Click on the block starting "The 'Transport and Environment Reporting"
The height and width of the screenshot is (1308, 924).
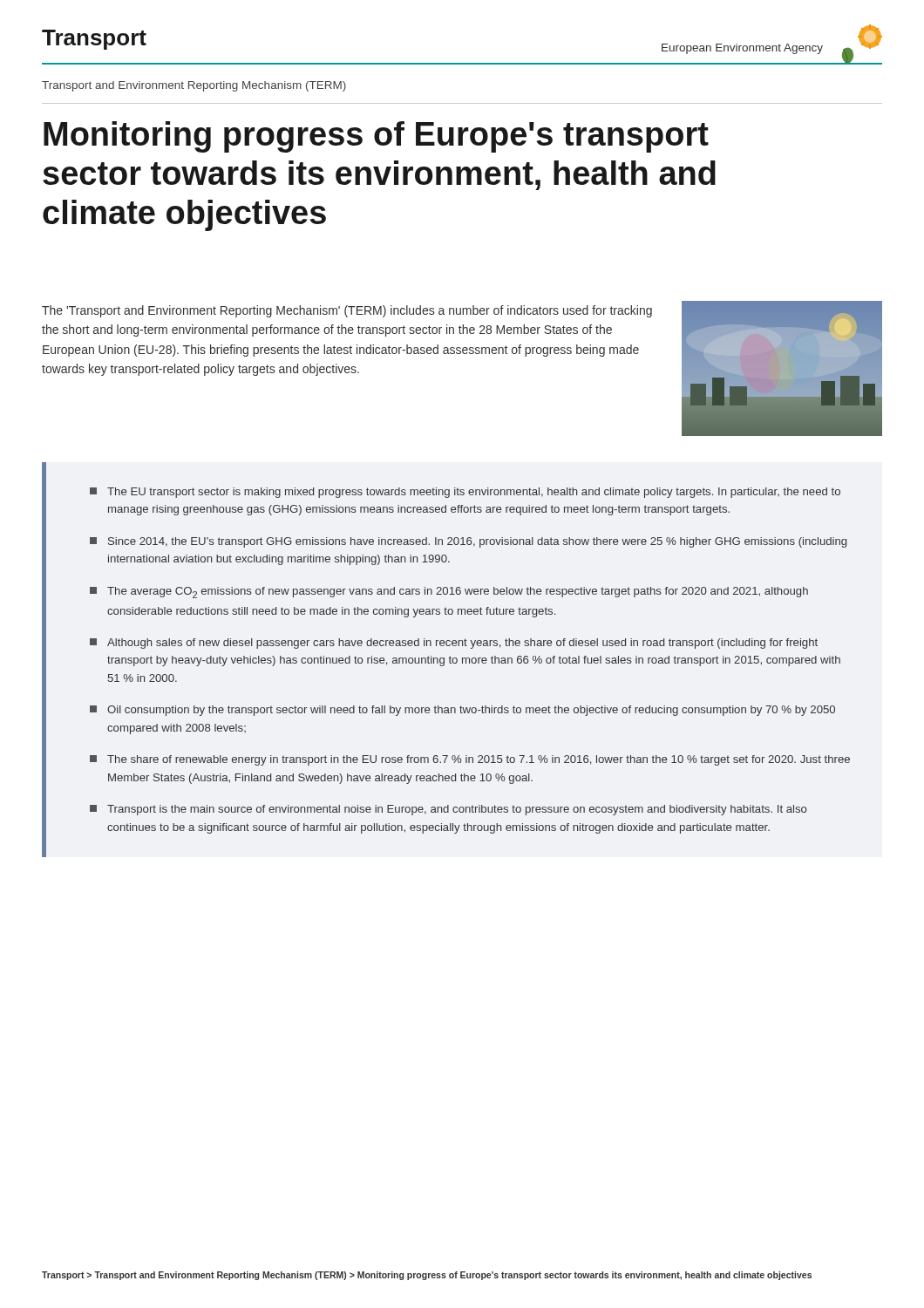pyautogui.click(x=347, y=340)
